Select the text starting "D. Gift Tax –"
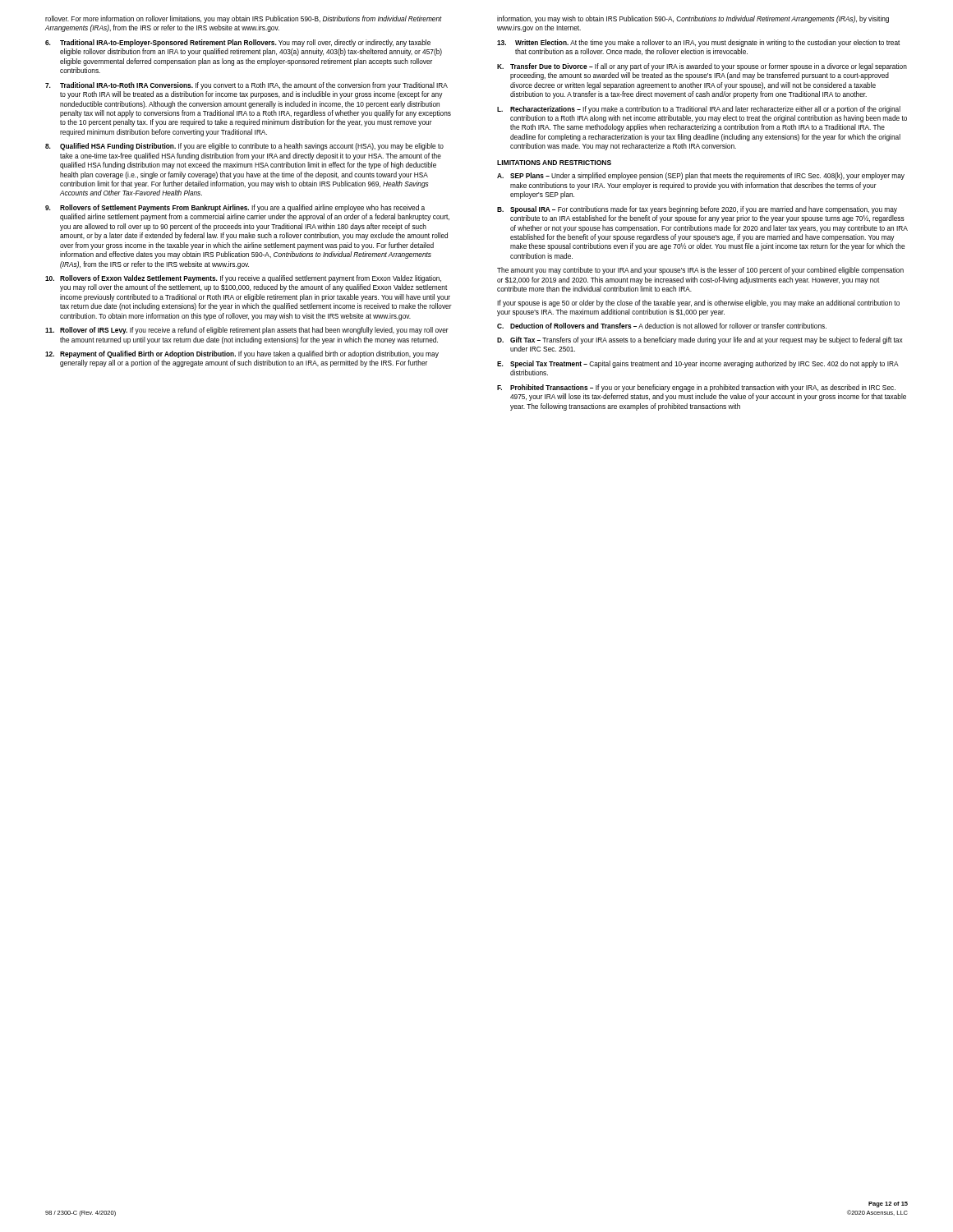This screenshot has width=953, height=1232. pos(702,345)
